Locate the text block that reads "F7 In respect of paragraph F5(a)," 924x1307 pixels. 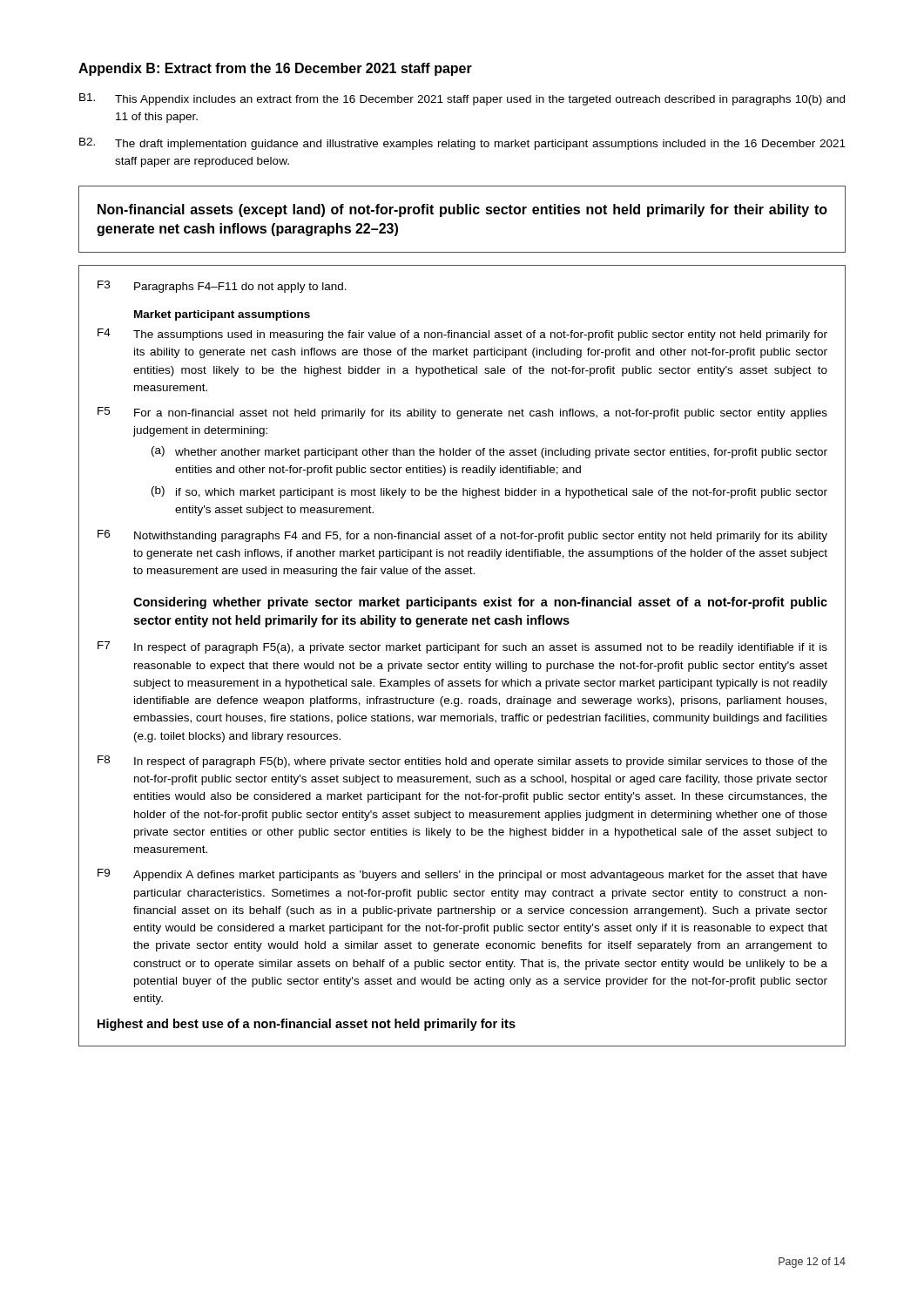(462, 692)
